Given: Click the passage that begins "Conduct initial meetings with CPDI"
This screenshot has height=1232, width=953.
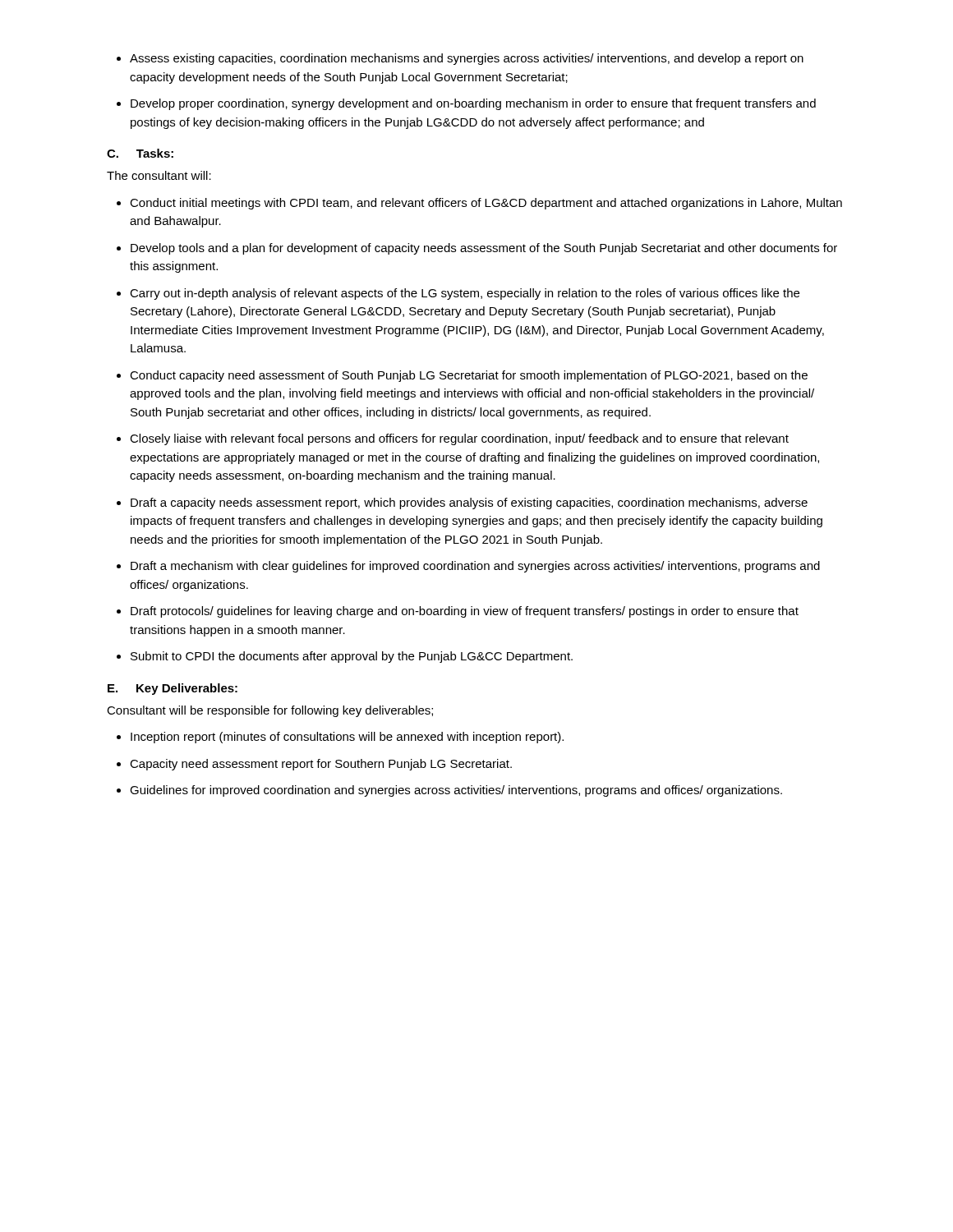Looking at the screenshot, I should [476, 212].
